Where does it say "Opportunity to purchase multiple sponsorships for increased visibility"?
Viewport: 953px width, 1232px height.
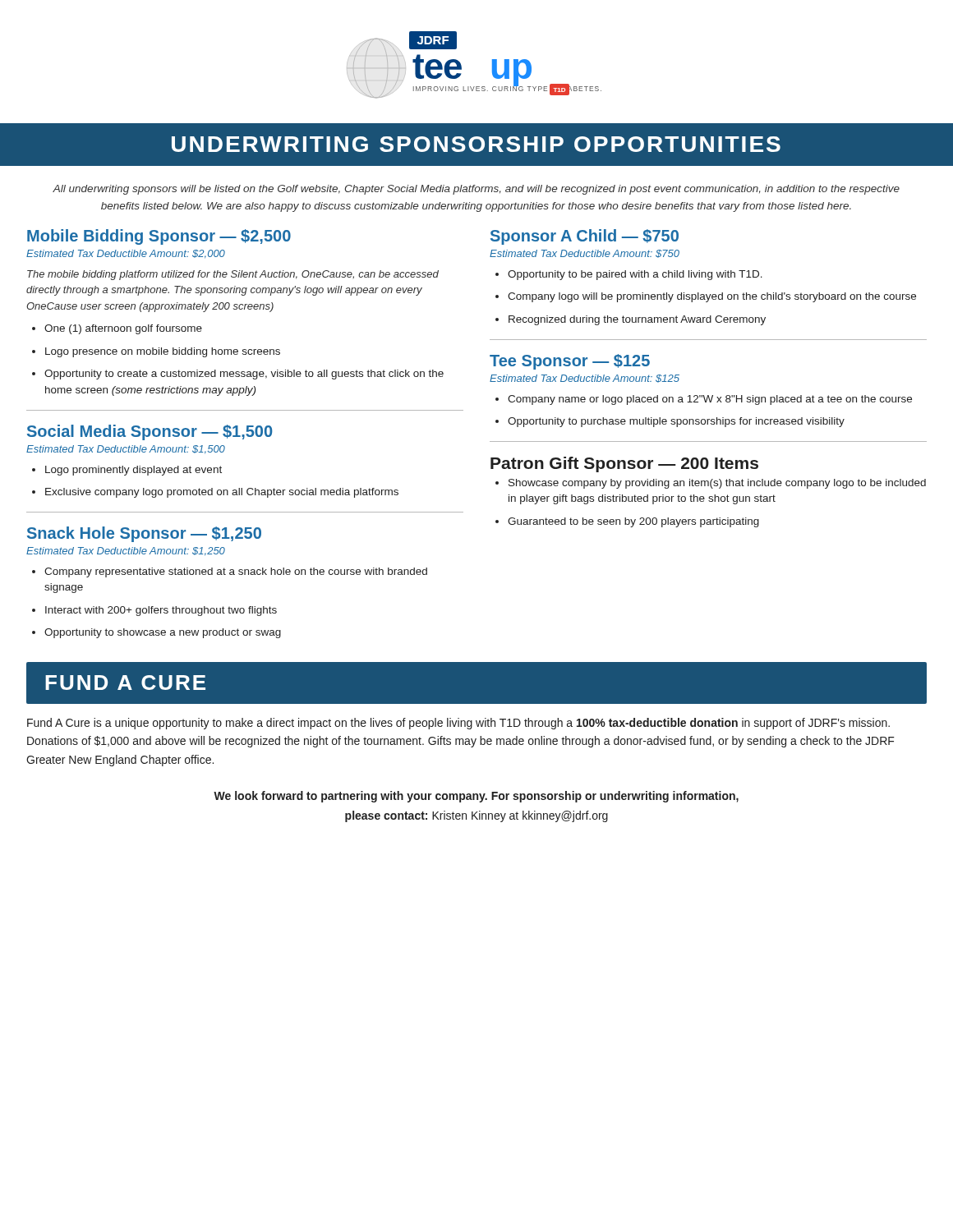pyautogui.click(x=708, y=421)
